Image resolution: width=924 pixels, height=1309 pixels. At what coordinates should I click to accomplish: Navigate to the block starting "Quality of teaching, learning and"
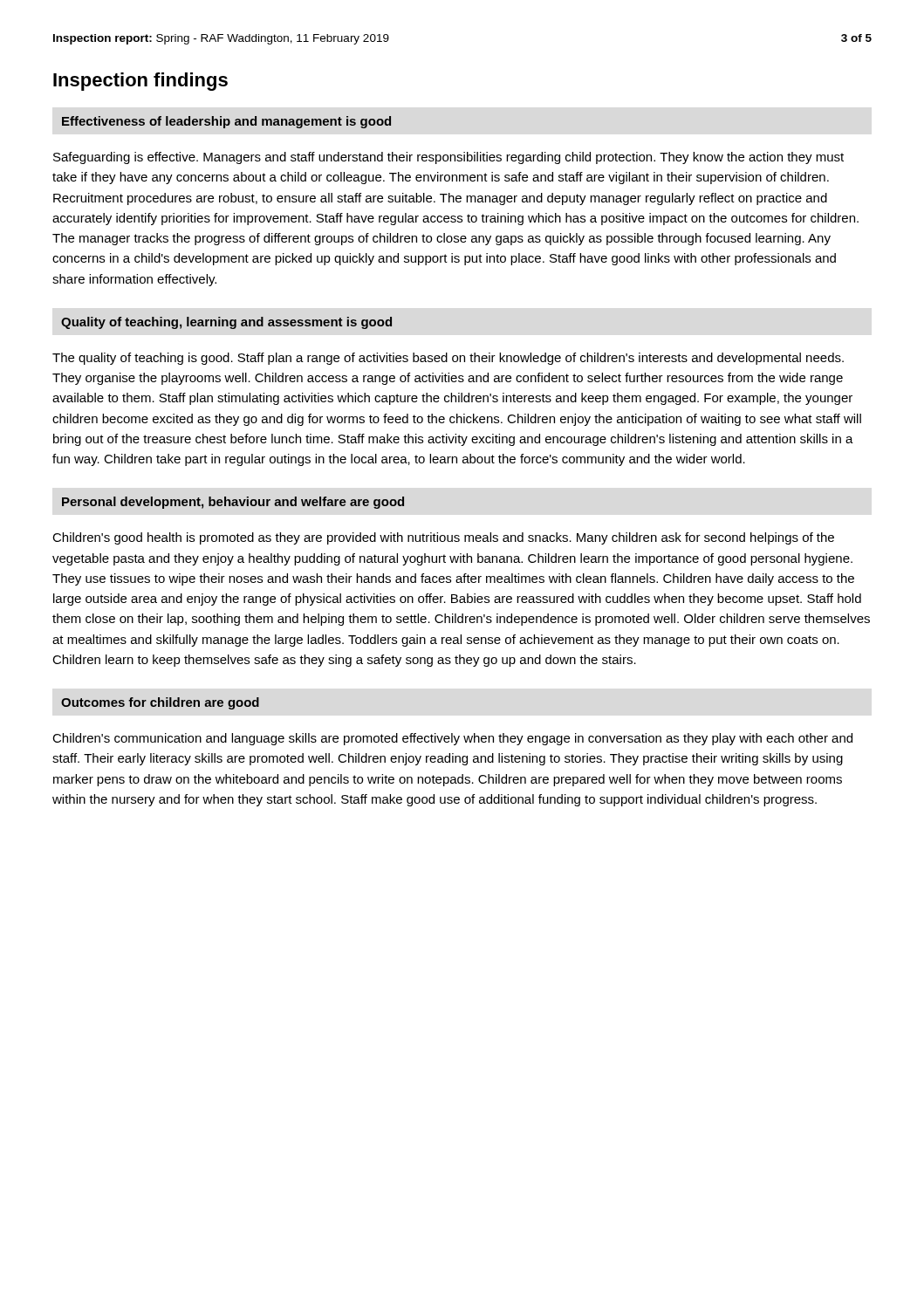[x=227, y=321]
